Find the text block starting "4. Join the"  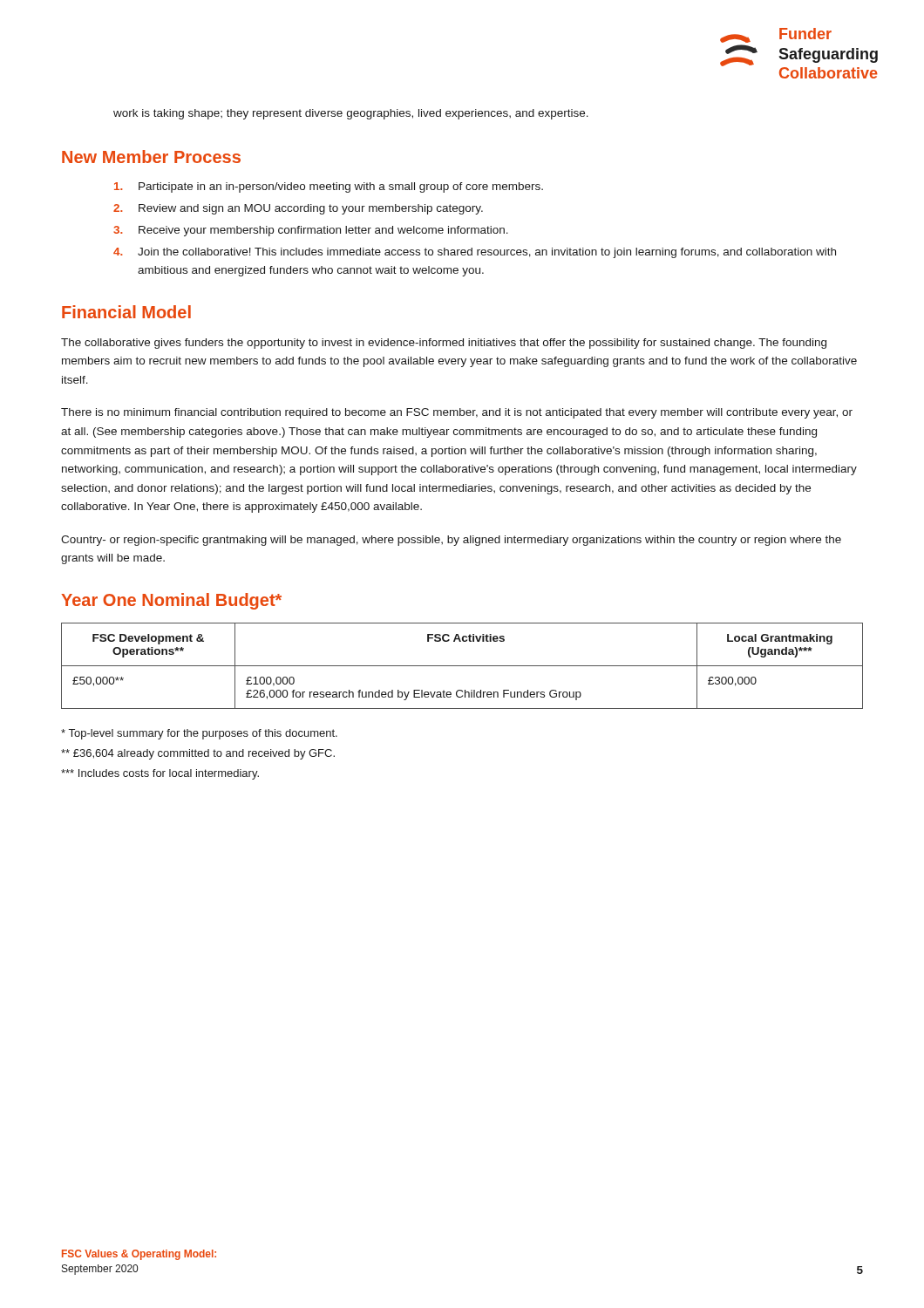[475, 260]
